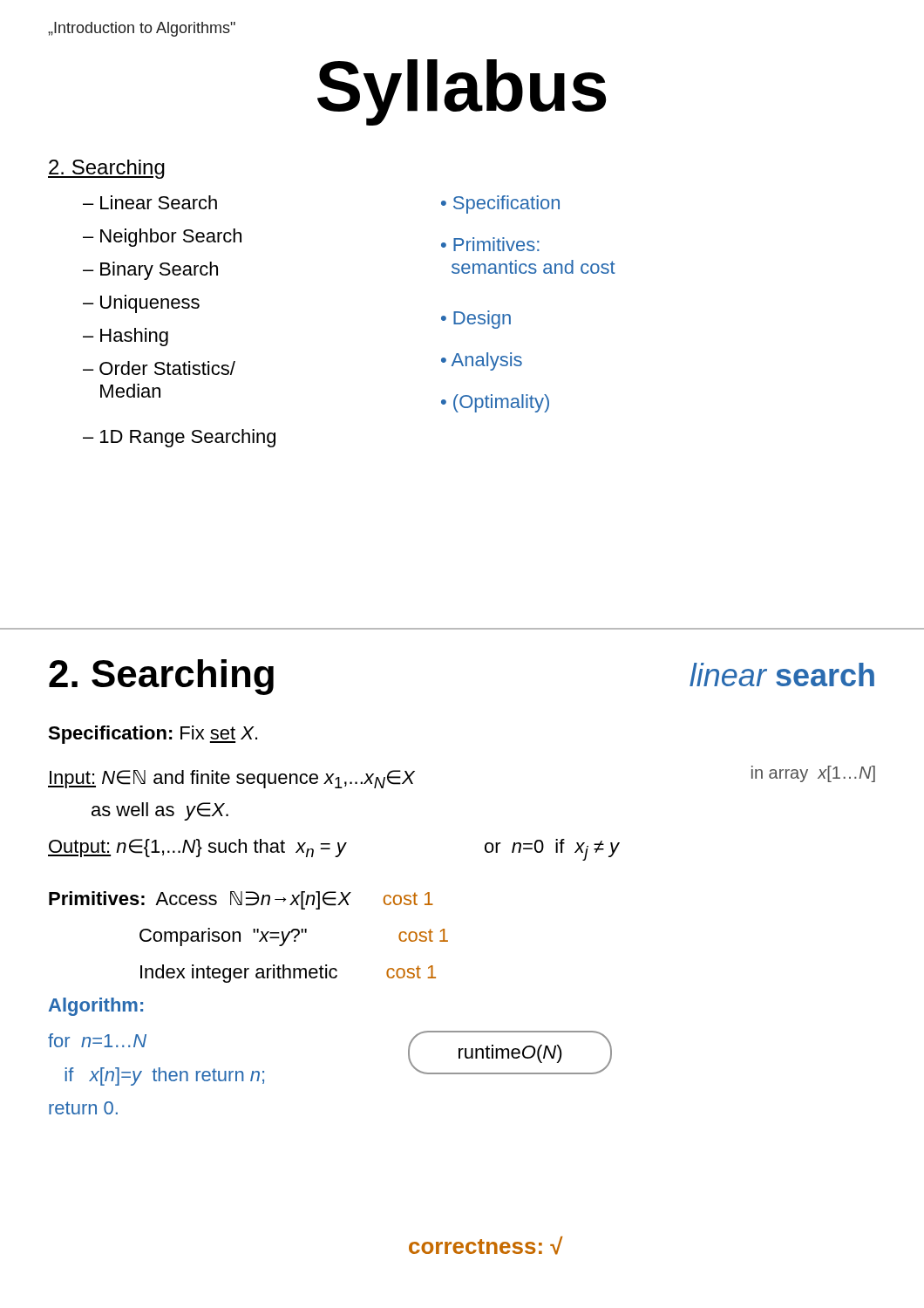Click on the section header containing "2. Searching"

(107, 167)
